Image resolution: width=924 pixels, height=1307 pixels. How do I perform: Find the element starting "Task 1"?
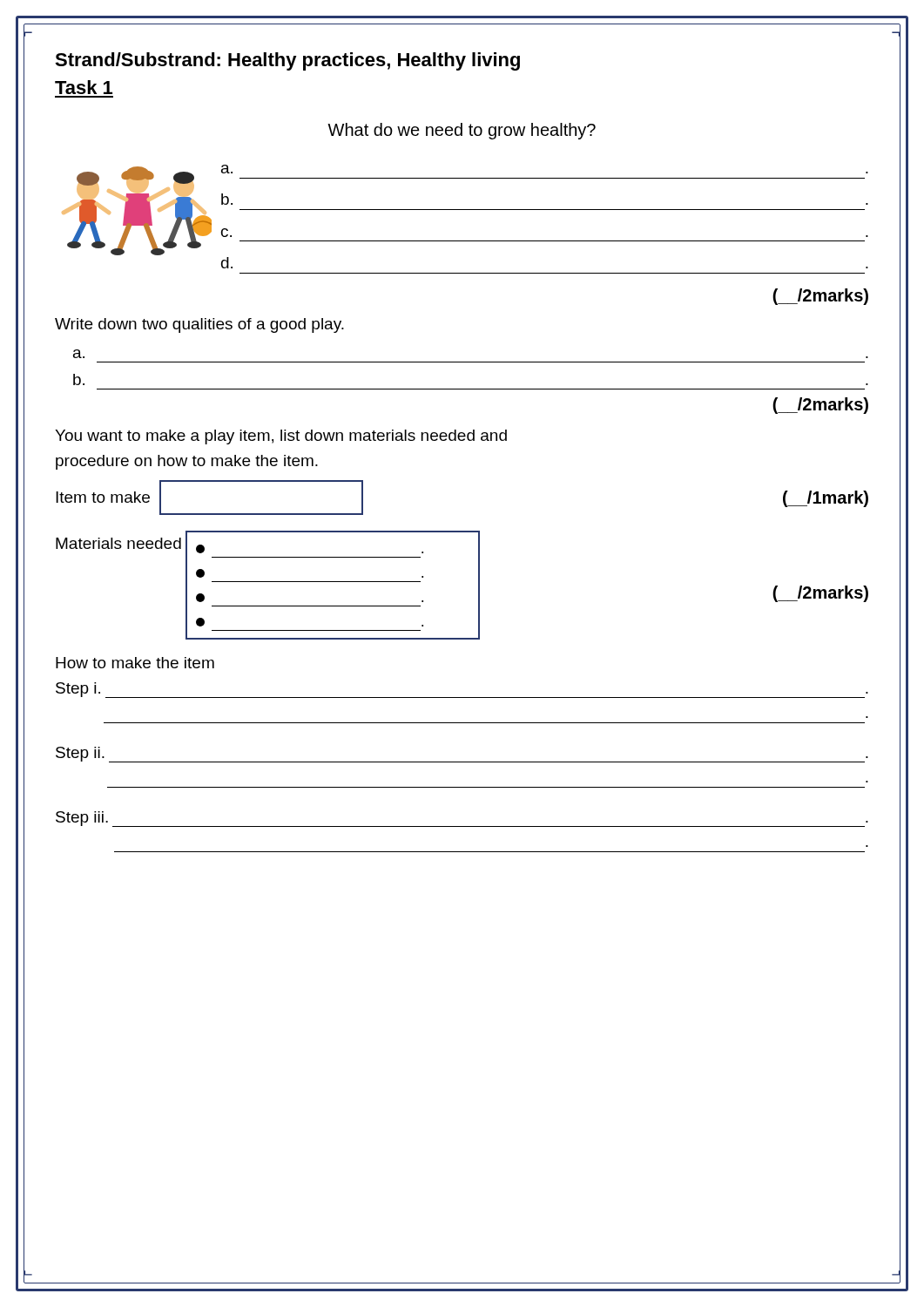pyautogui.click(x=84, y=88)
